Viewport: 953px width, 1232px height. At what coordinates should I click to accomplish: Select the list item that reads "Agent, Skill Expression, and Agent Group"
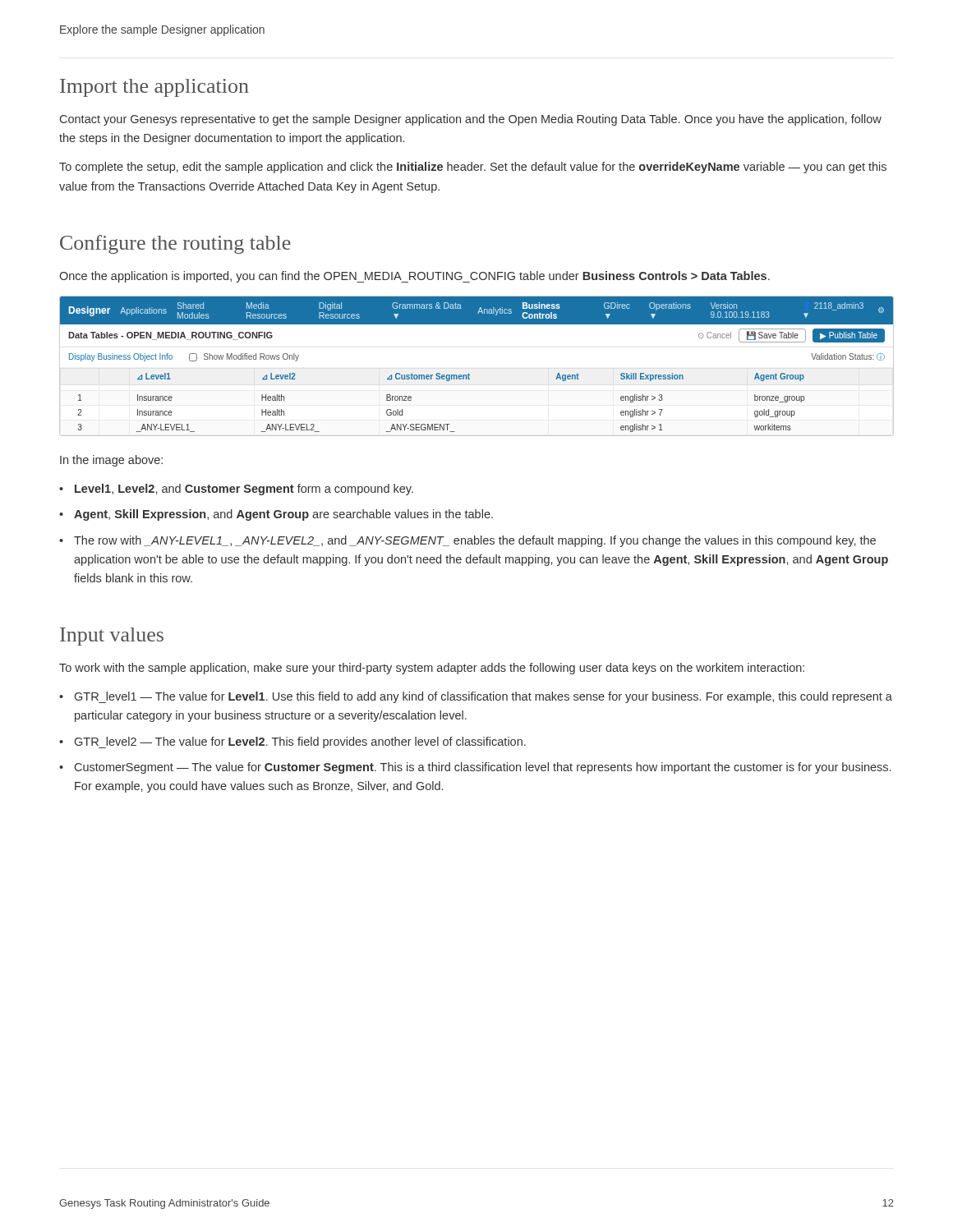coord(284,514)
